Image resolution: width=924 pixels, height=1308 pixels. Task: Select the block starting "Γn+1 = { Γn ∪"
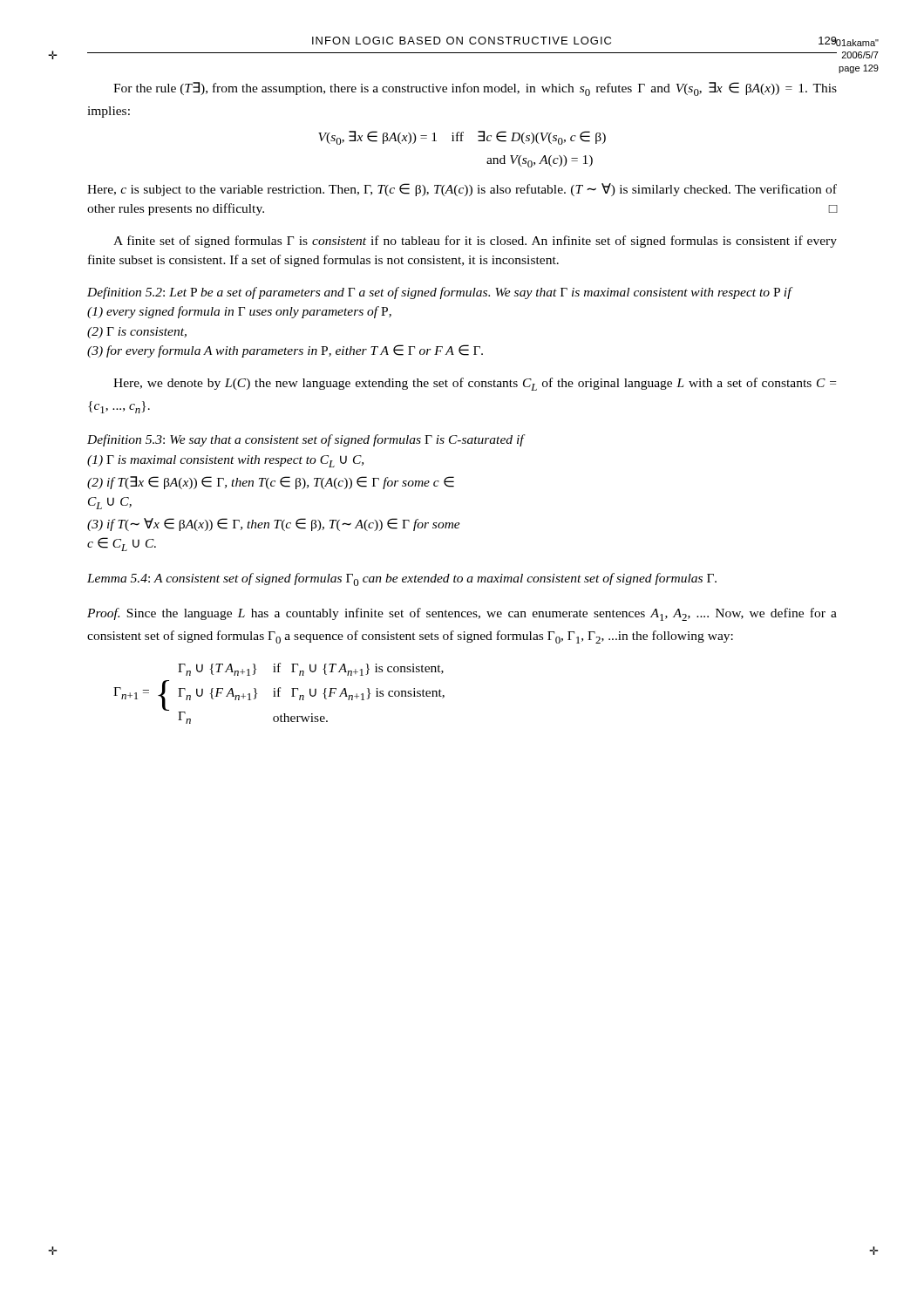coord(283,694)
